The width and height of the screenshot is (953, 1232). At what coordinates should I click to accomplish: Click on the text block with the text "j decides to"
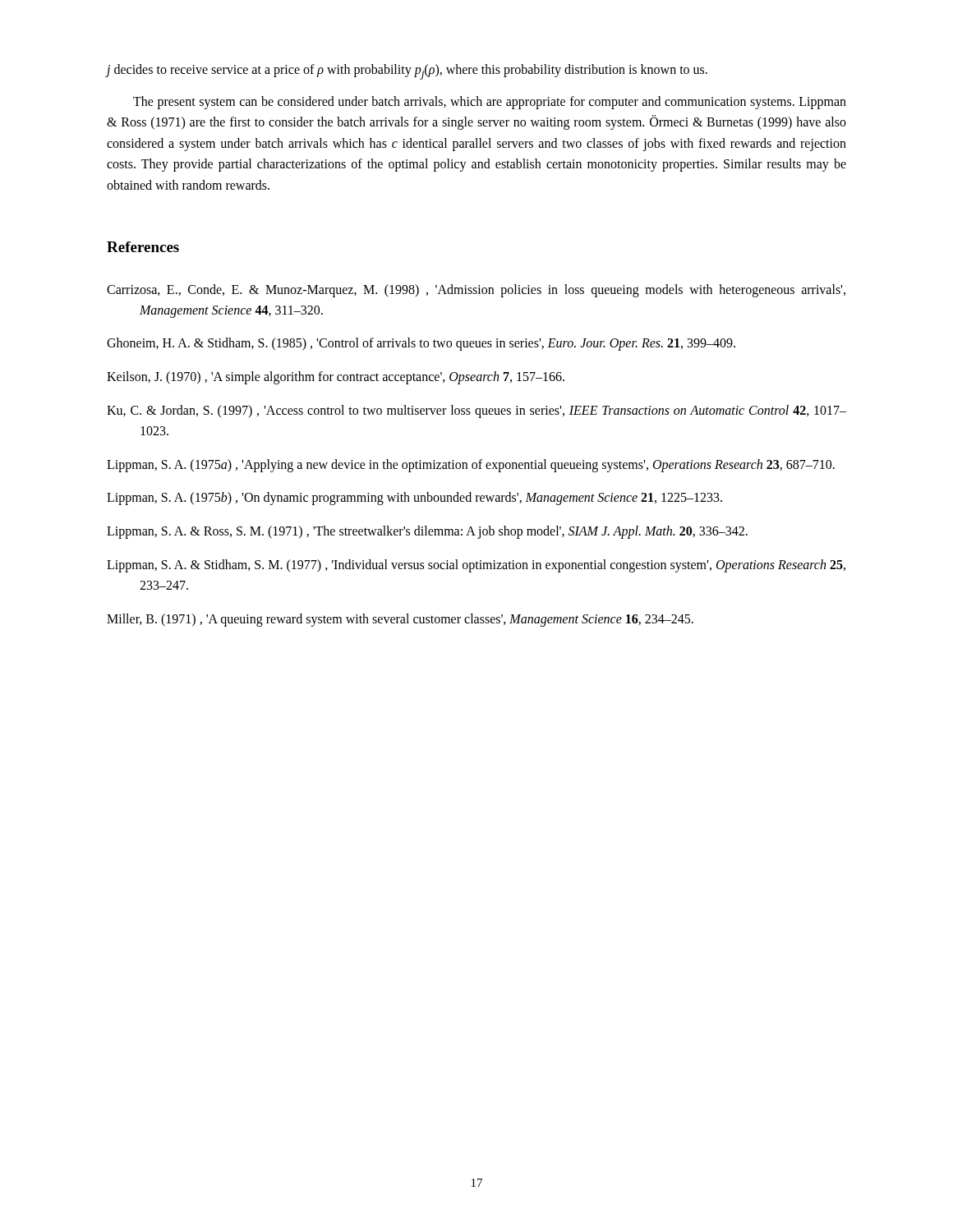point(476,128)
